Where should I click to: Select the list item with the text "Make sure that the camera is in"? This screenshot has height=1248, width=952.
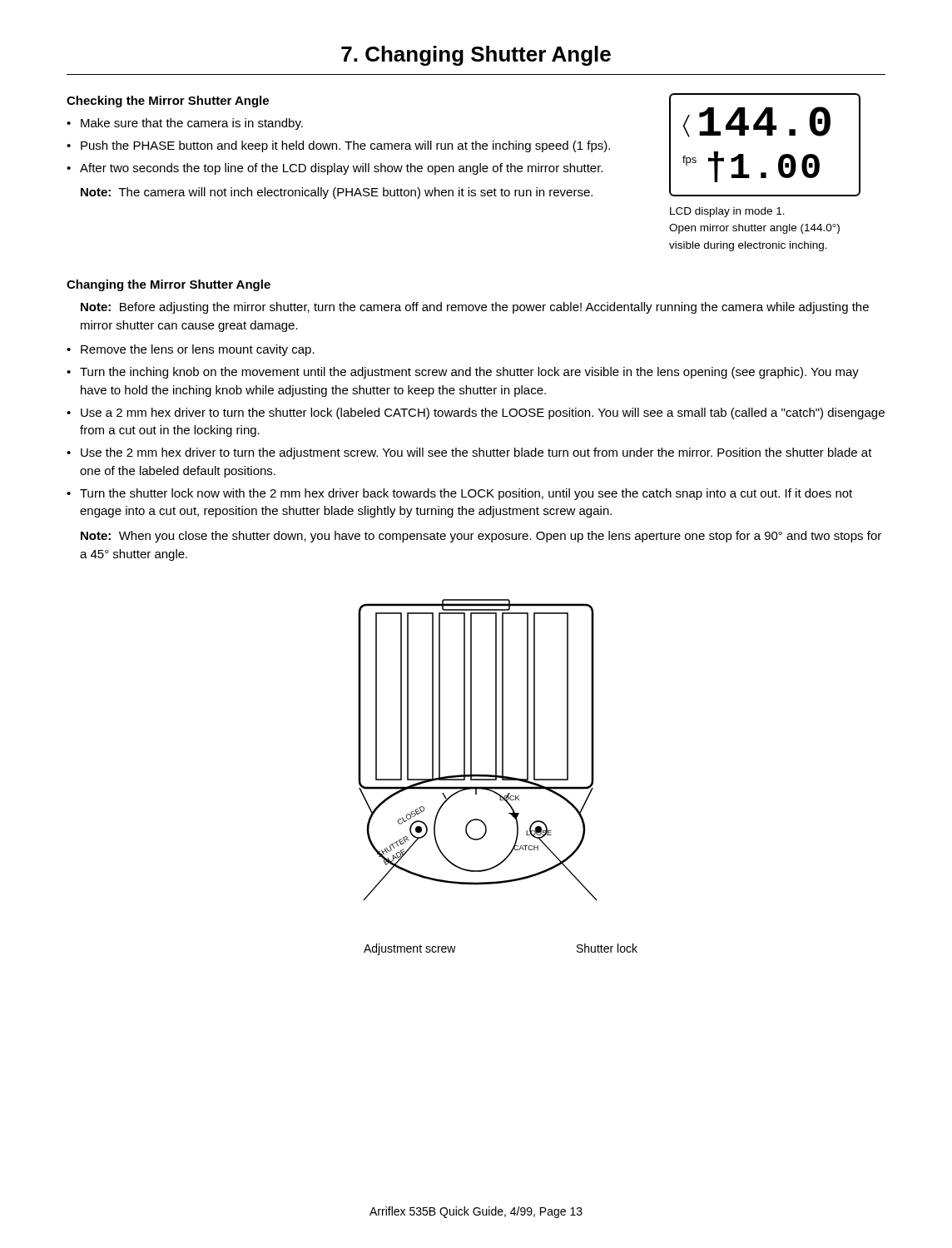(x=192, y=123)
